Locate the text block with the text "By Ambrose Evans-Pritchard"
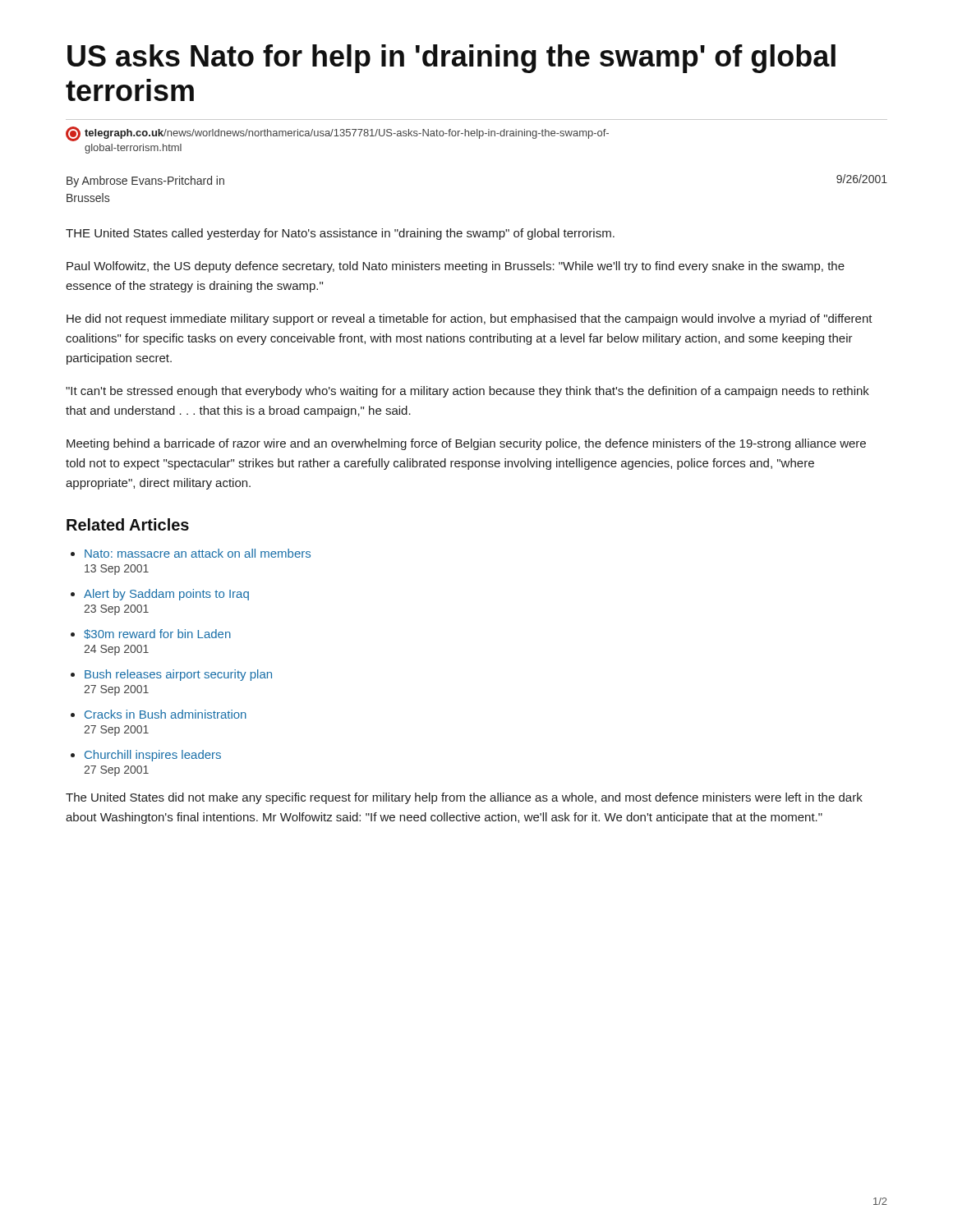953x1232 pixels. click(145, 190)
